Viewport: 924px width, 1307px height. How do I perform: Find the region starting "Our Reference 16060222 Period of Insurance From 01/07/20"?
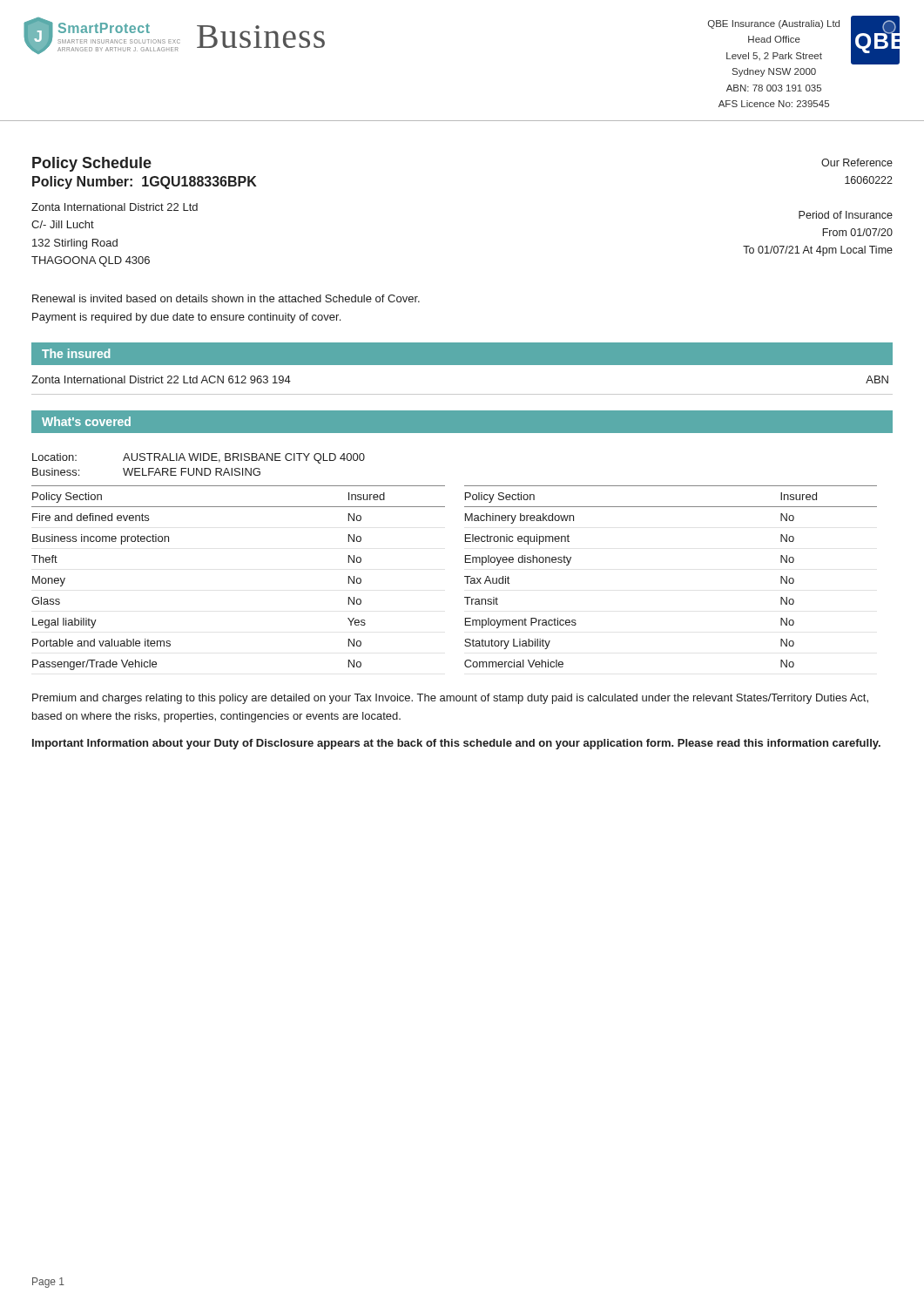(x=818, y=207)
